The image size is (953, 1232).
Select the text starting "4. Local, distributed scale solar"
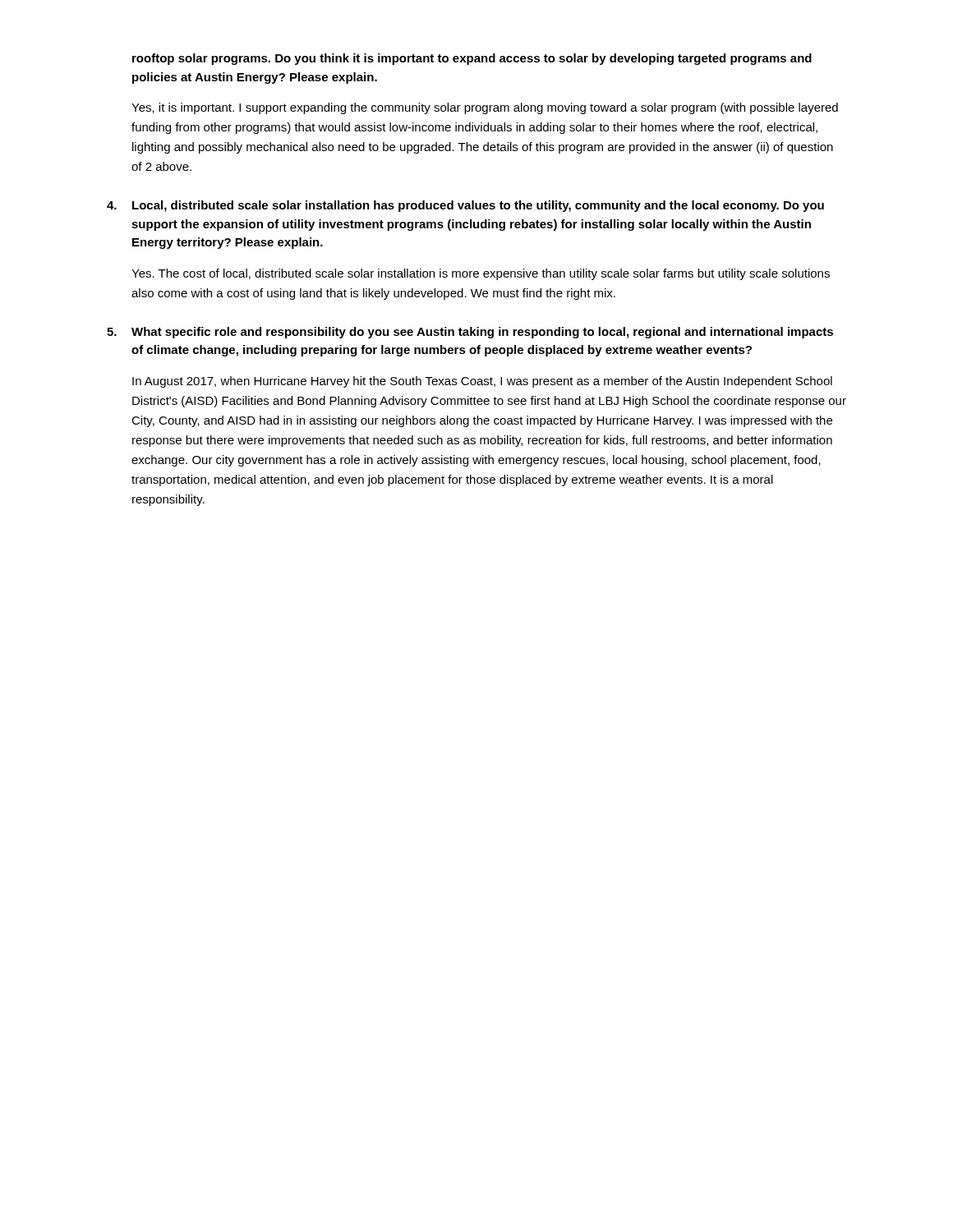coord(476,224)
